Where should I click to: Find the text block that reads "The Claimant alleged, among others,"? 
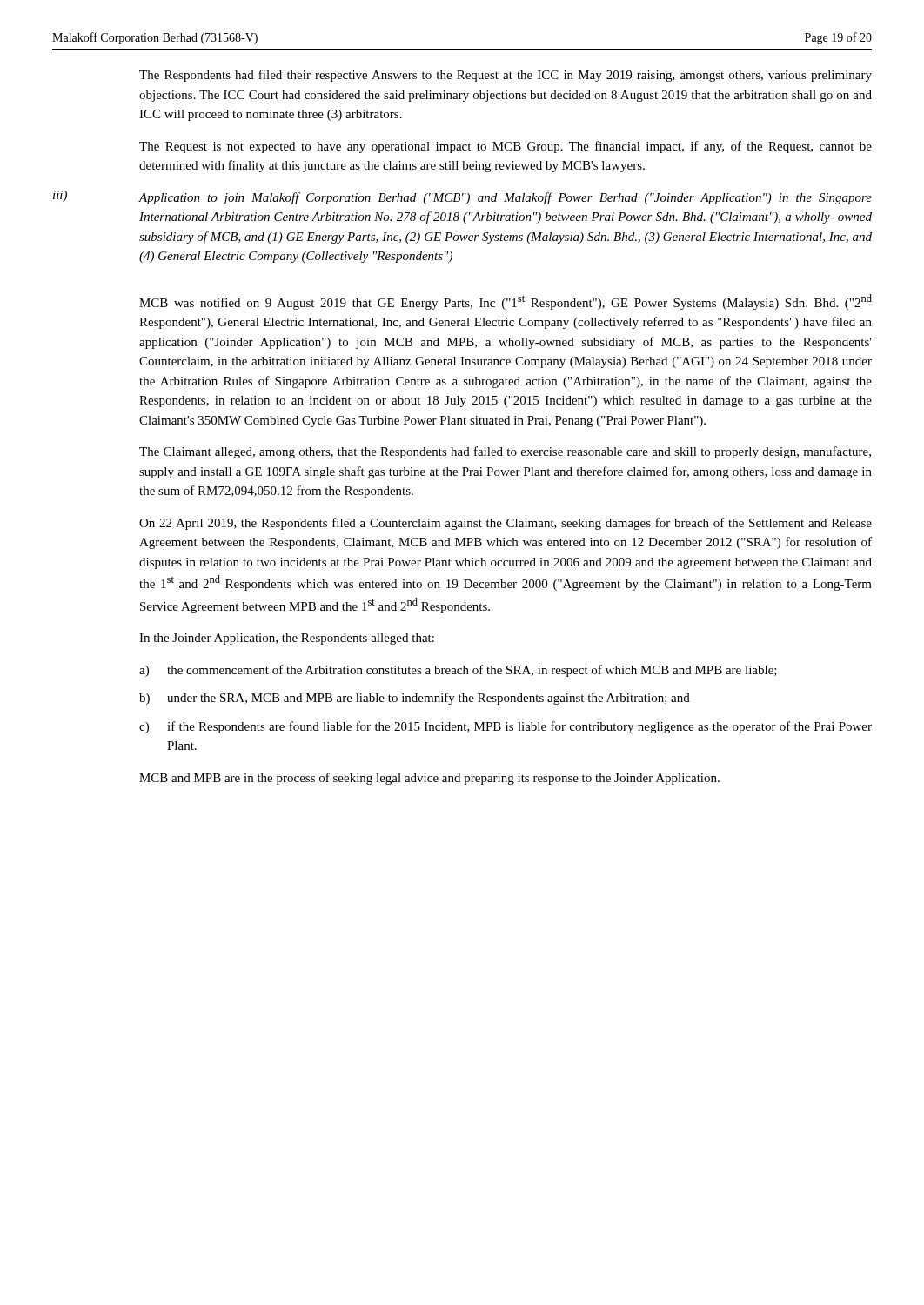pos(506,471)
